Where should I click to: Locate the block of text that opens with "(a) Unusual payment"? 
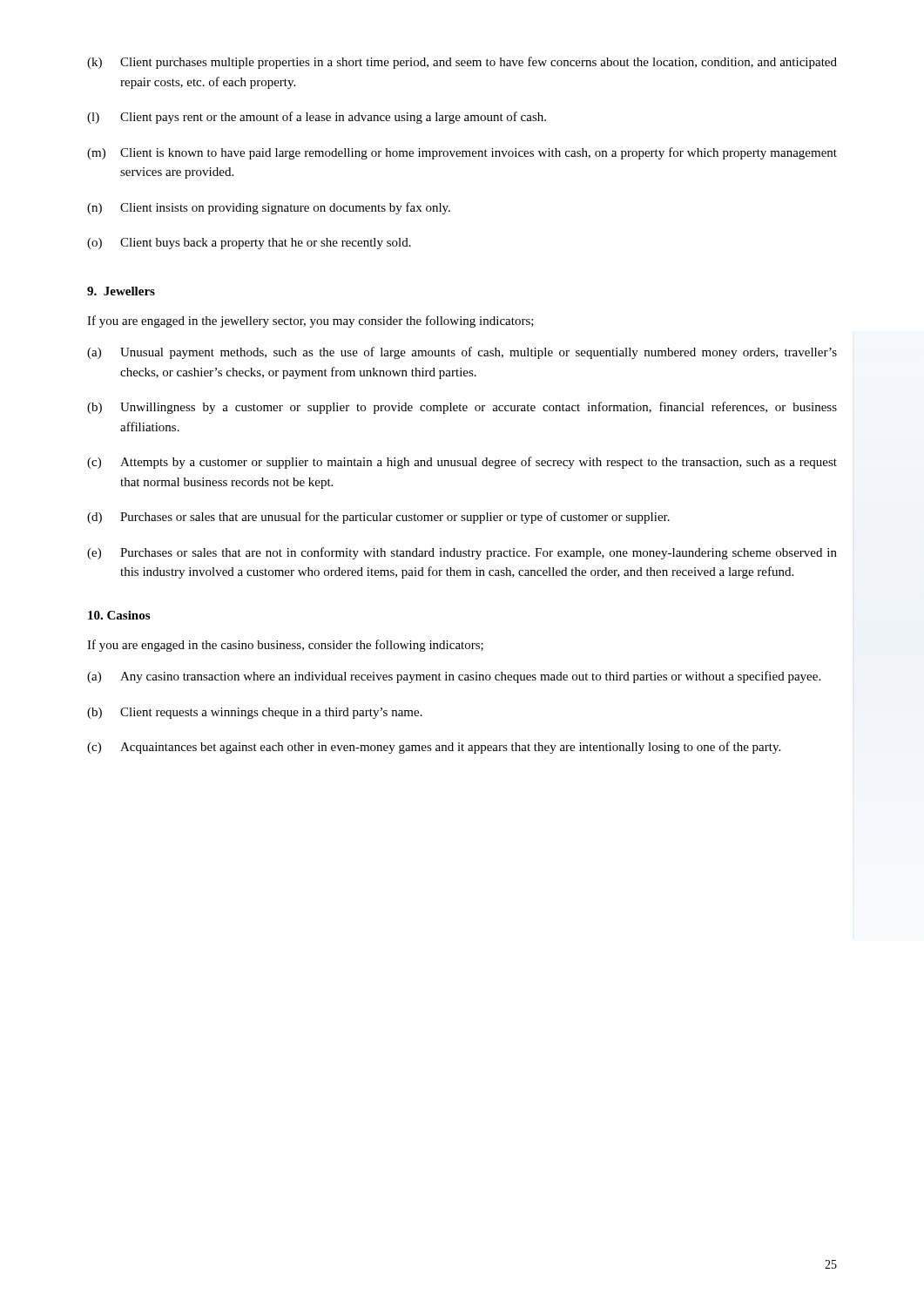(462, 362)
